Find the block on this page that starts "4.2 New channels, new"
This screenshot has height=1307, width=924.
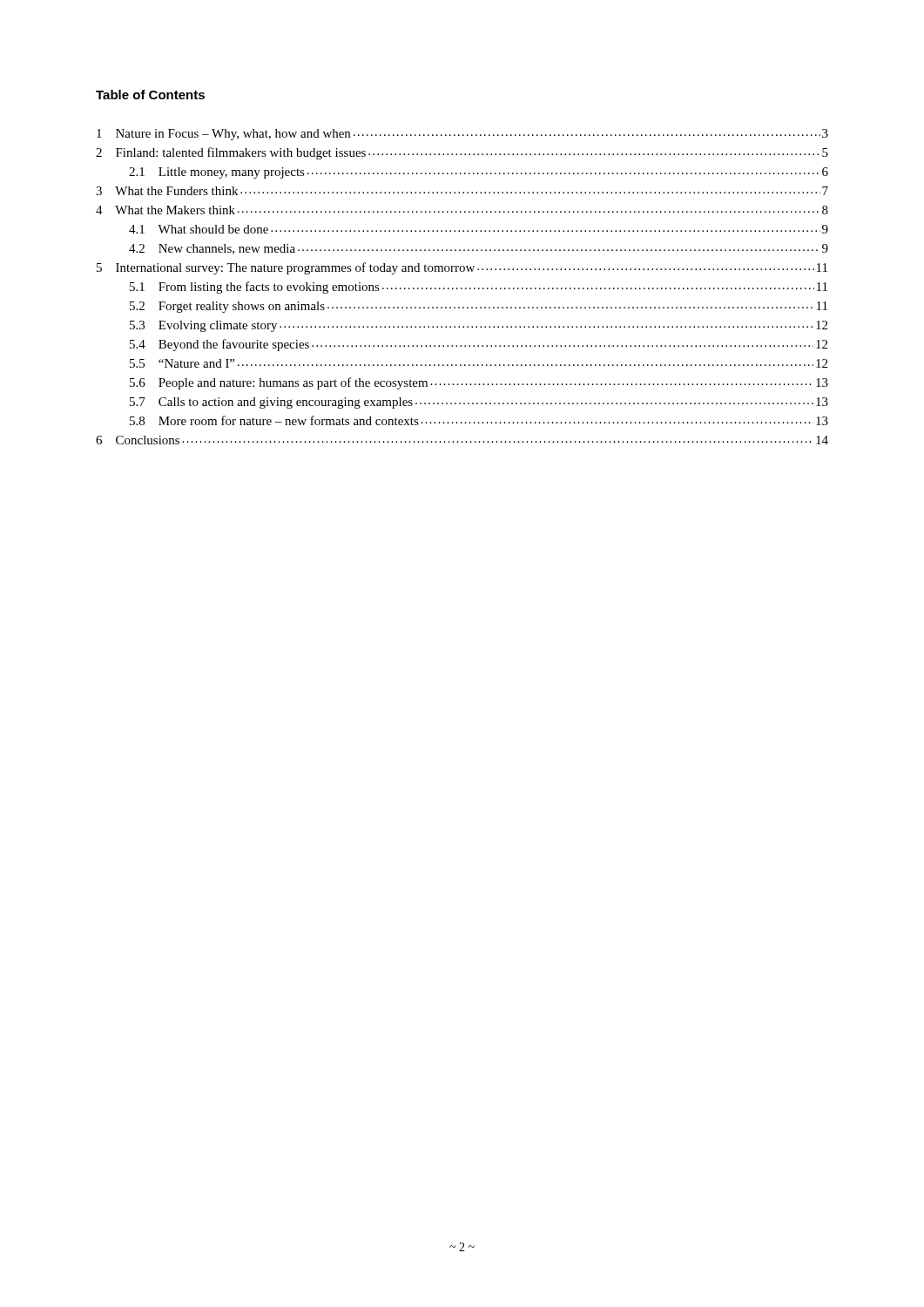479,249
